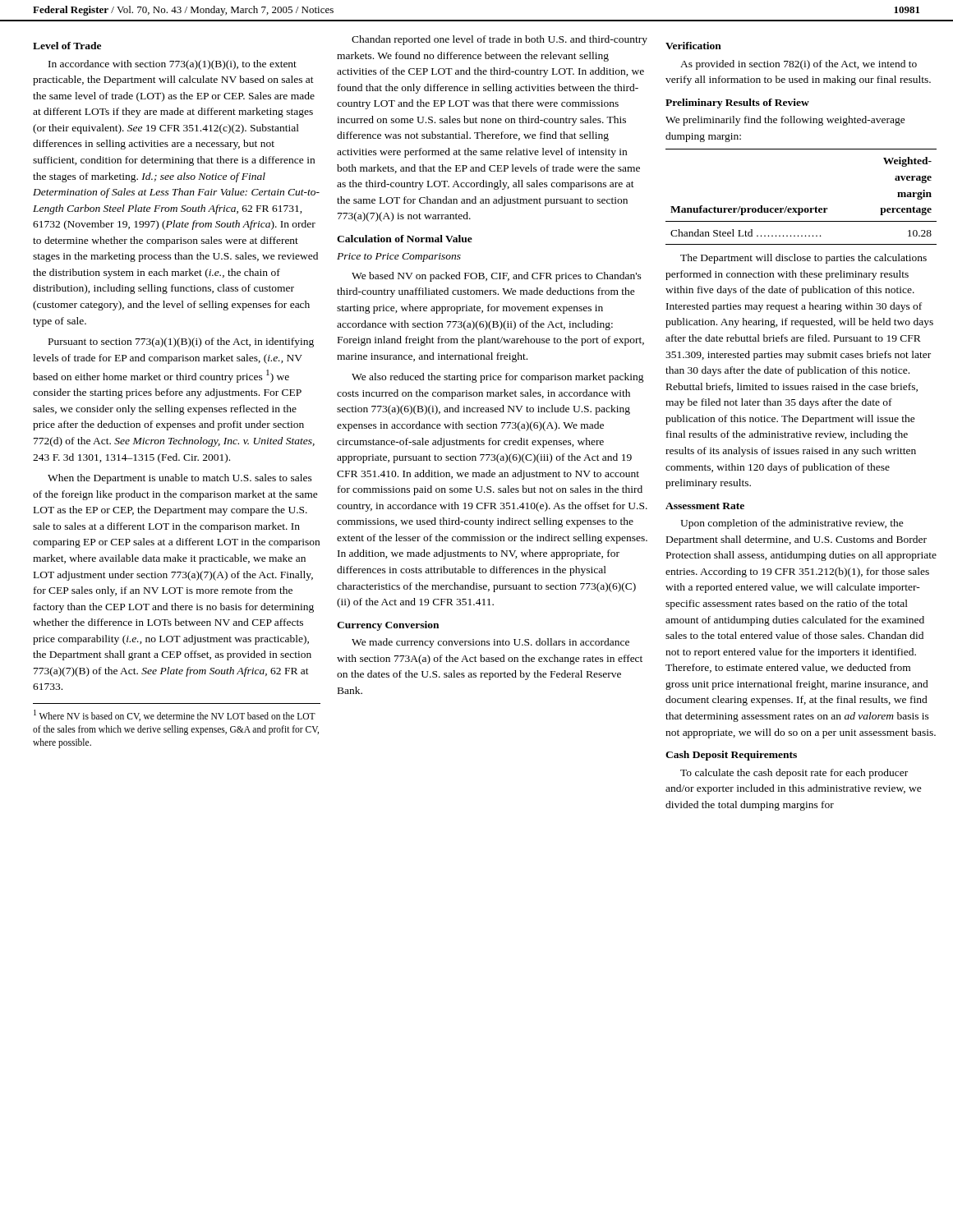
Task: Click the passage that begins "In accordance with section 773(a)(1)(B)(i),"
Action: pos(177,375)
